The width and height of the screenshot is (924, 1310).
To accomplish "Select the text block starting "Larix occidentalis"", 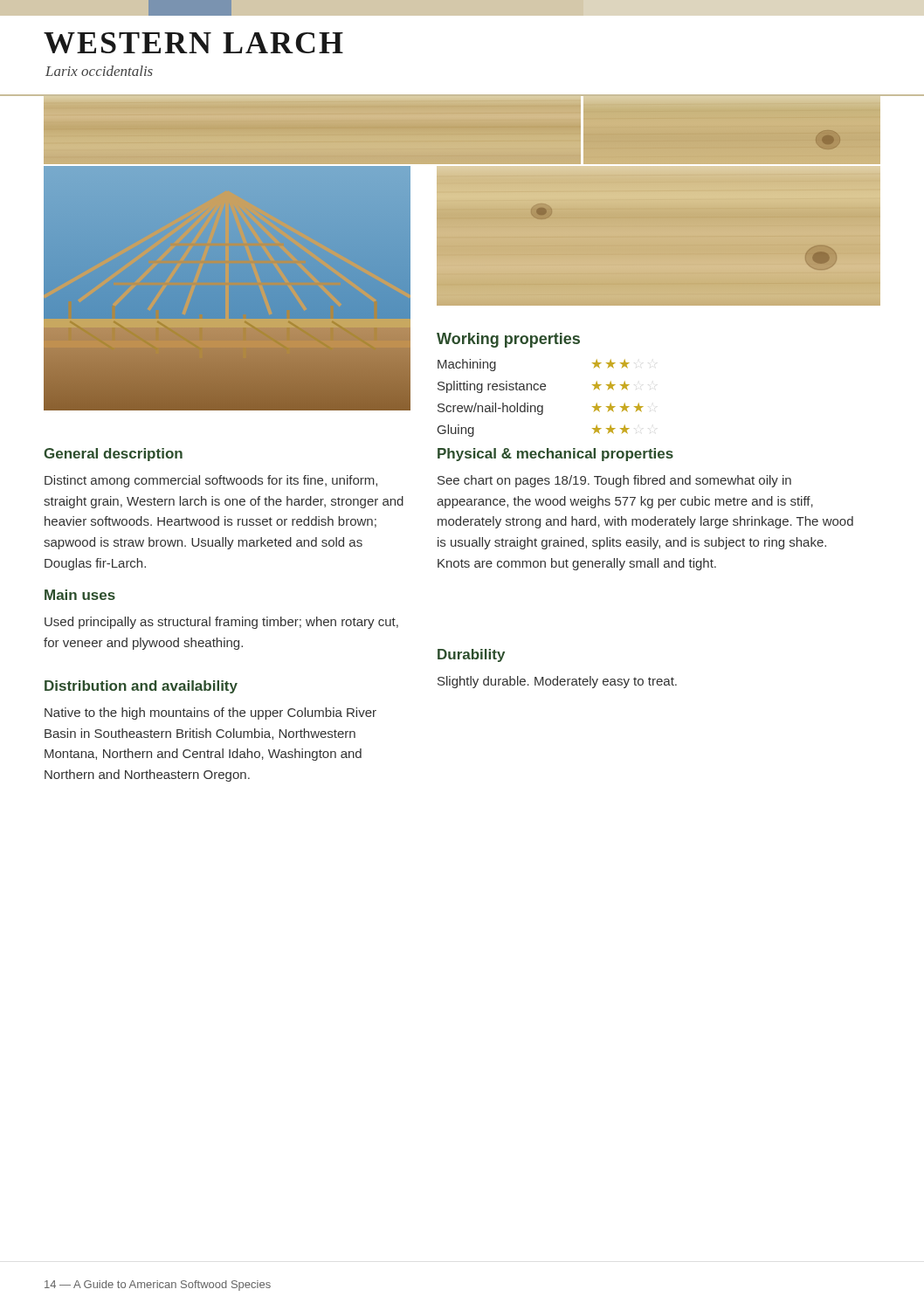I will [99, 72].
